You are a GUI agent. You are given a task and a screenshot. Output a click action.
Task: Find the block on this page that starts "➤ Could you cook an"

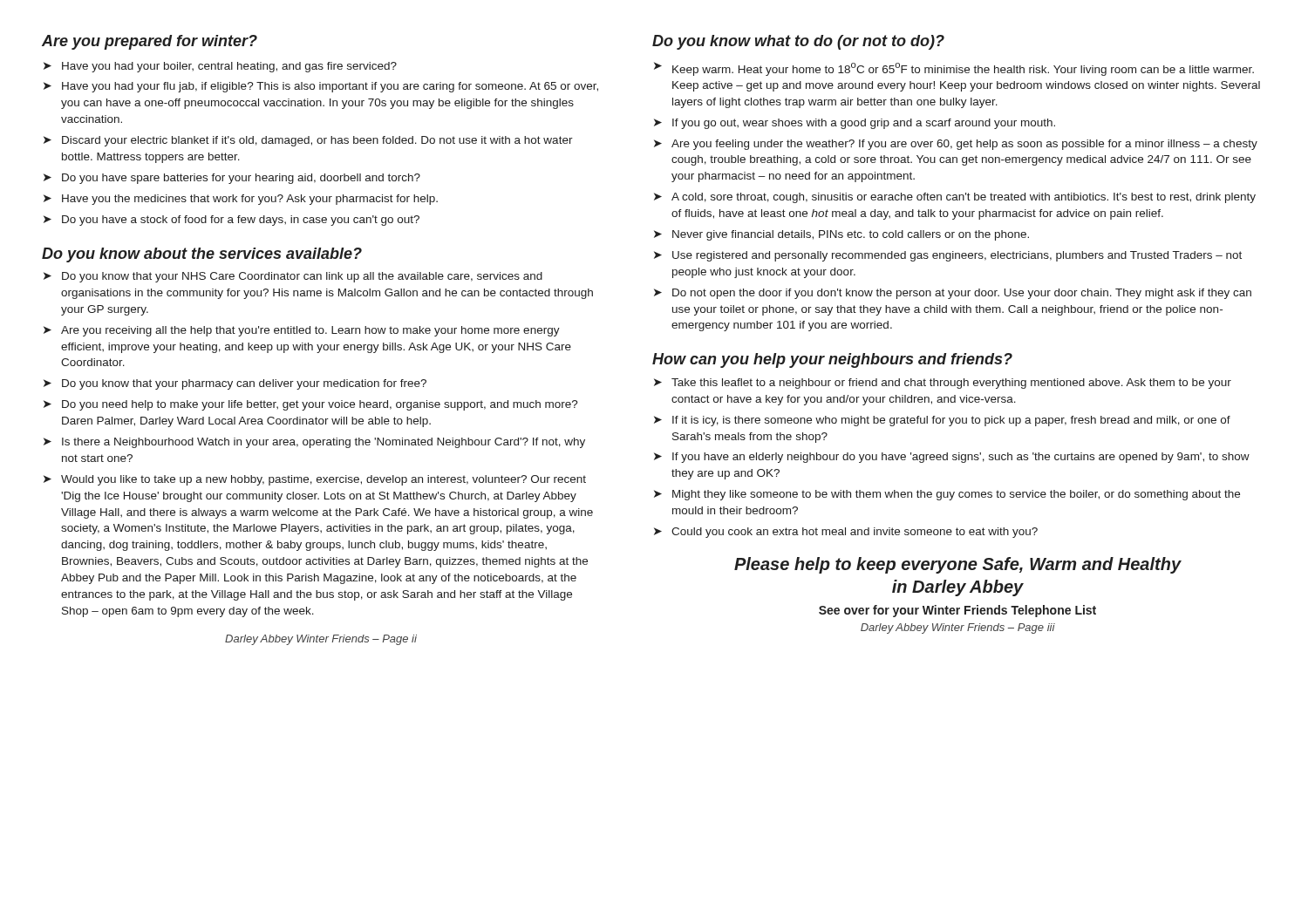click(957, 532)
